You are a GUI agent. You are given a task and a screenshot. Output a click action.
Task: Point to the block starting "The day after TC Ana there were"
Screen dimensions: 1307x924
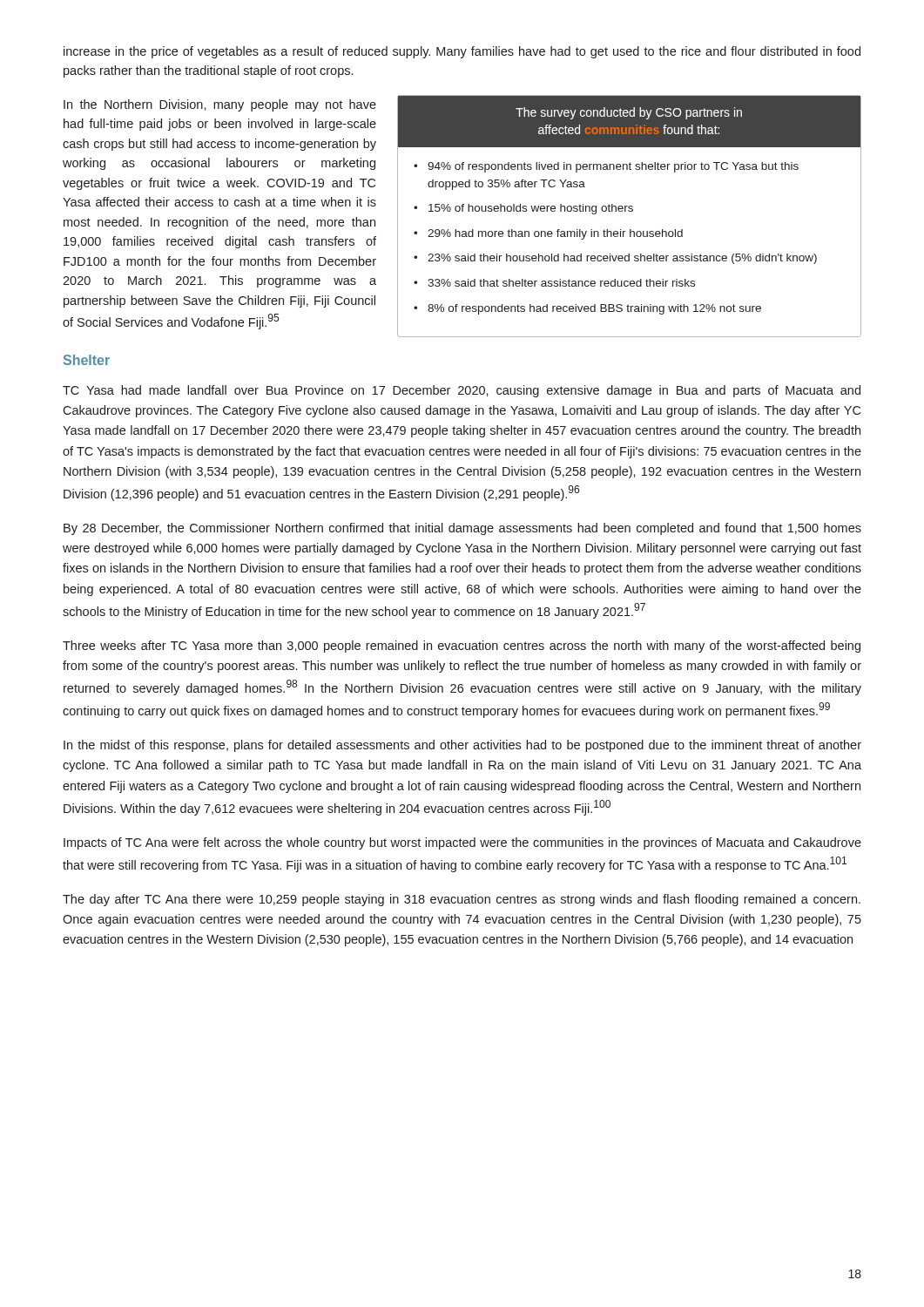(462, 919)
